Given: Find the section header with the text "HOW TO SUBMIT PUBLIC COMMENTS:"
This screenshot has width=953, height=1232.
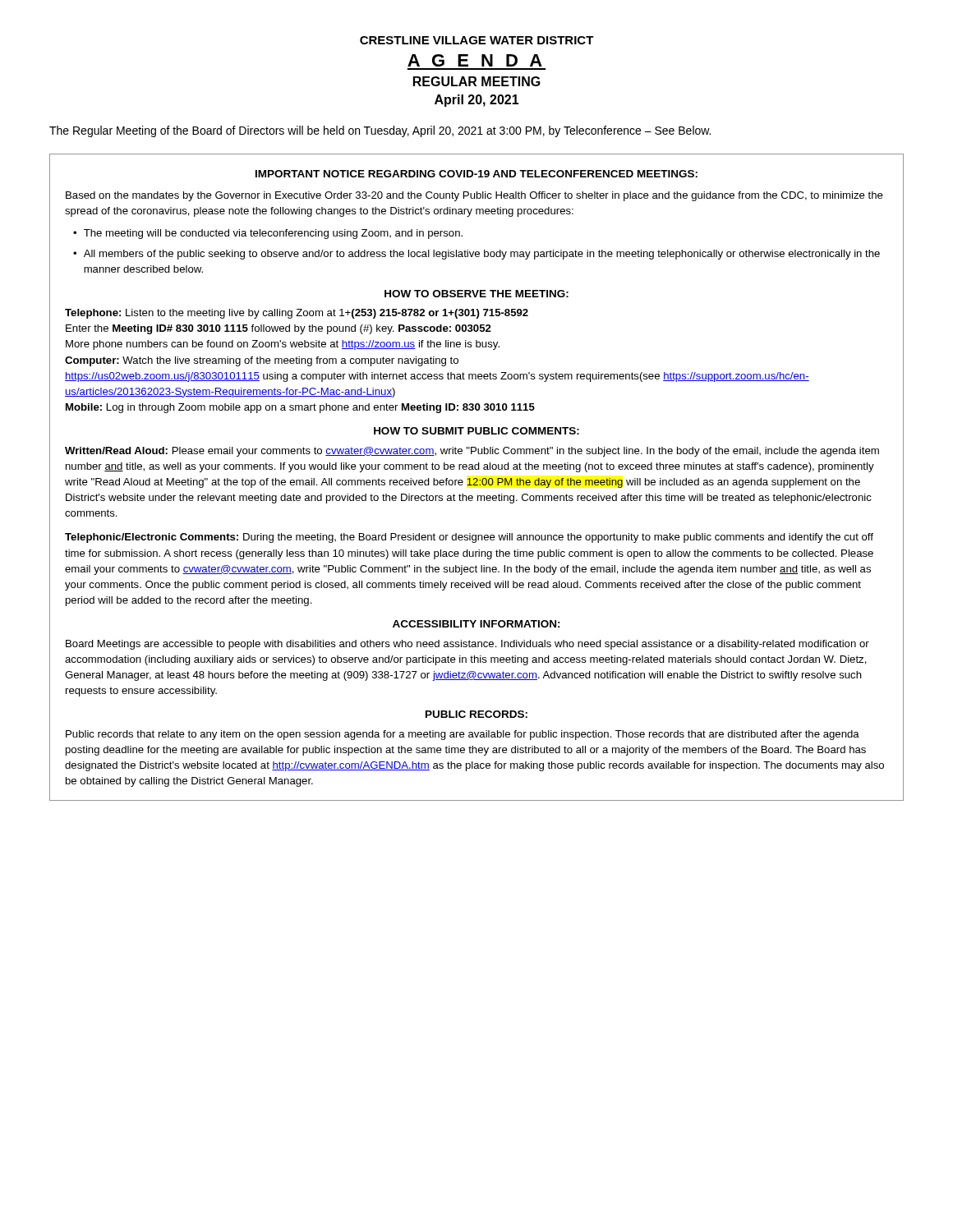Looking at the screenshot, I should click(x=476, y=431).
